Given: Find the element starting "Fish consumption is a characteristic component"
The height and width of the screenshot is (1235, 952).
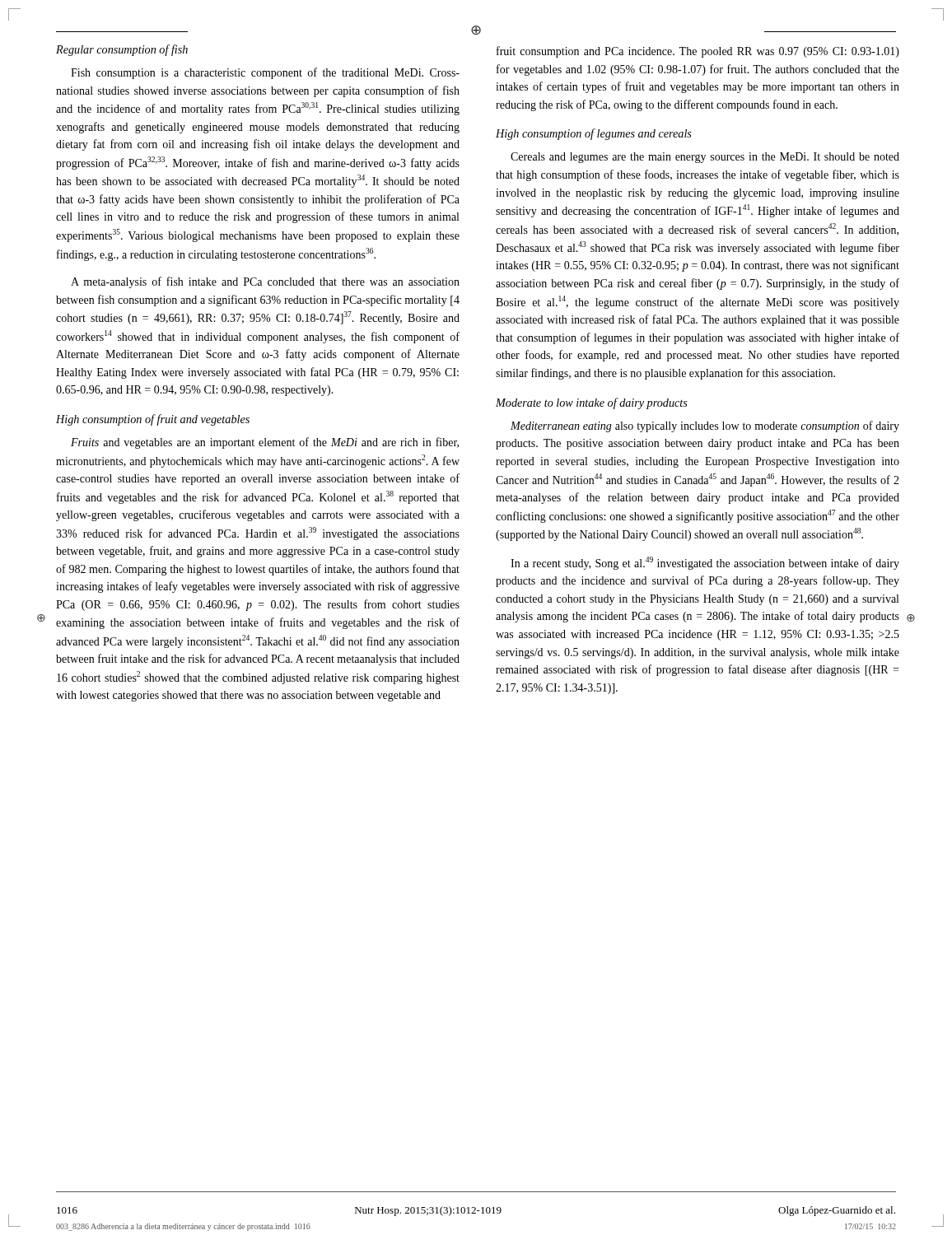Looking at the screenshot, I should (258, 232).
